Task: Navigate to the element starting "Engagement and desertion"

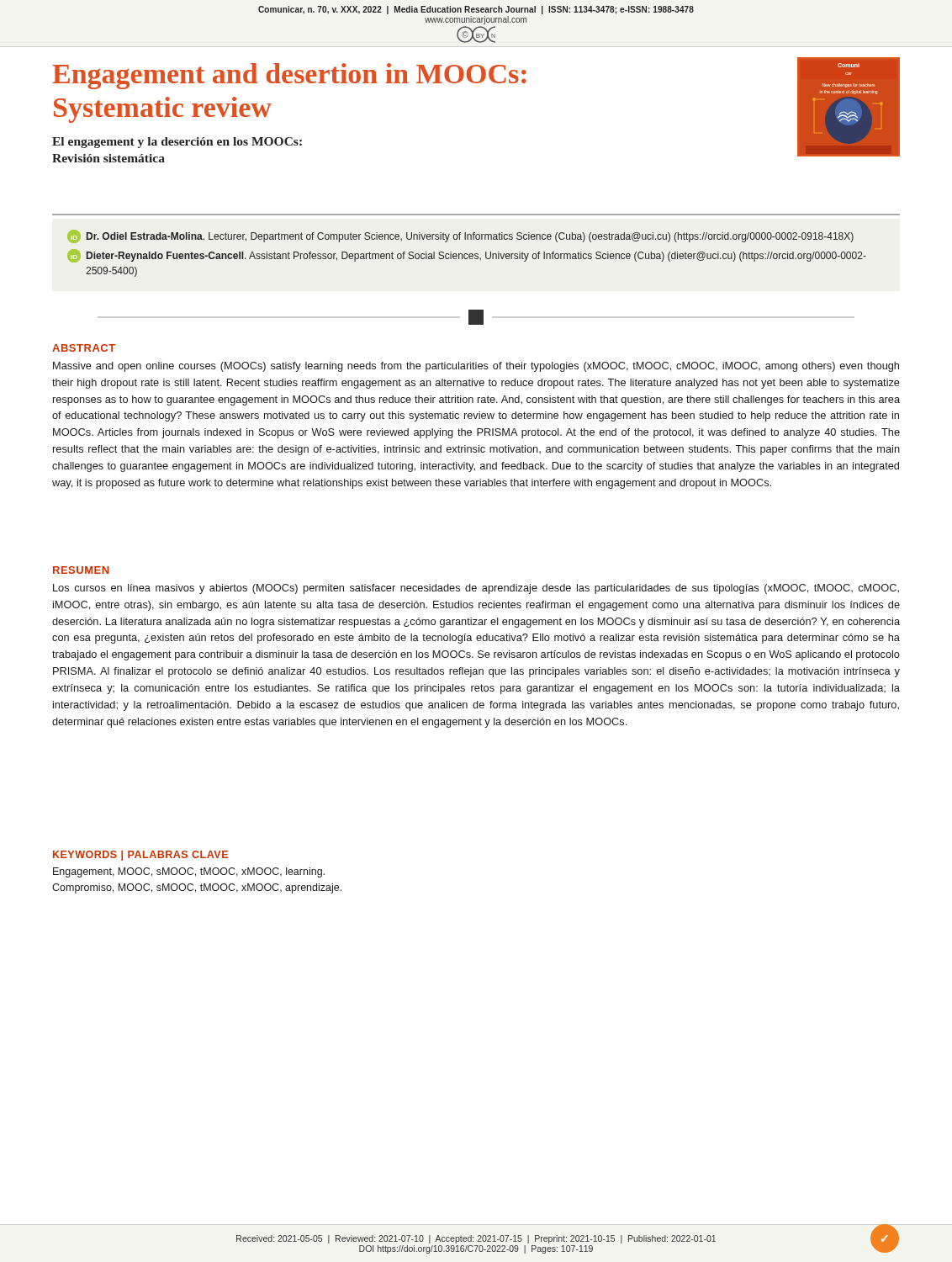Action: 289,76
